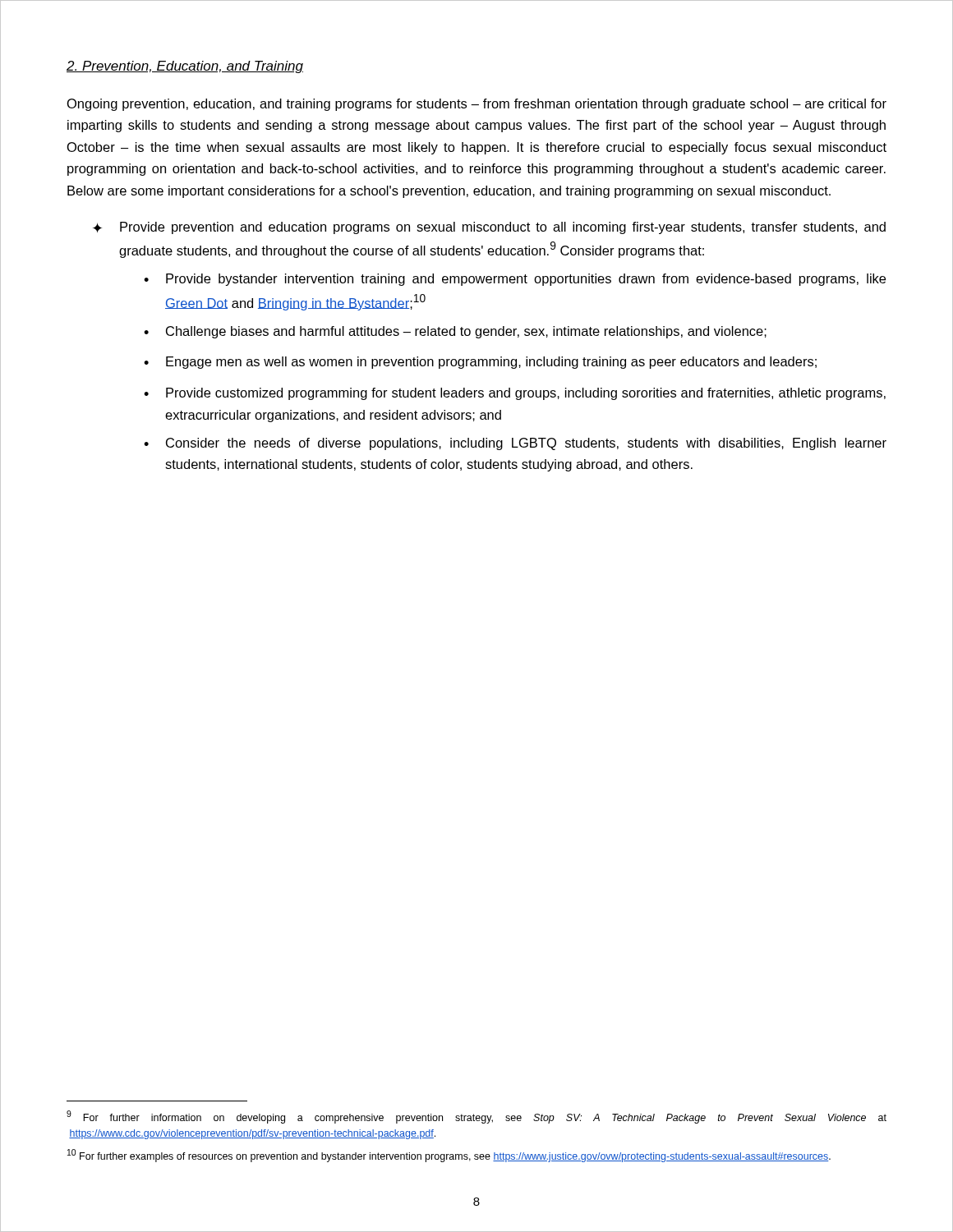Locate the text "2. Prevention, Education, and Training"

pyautogui.click(x=185, y=66)
